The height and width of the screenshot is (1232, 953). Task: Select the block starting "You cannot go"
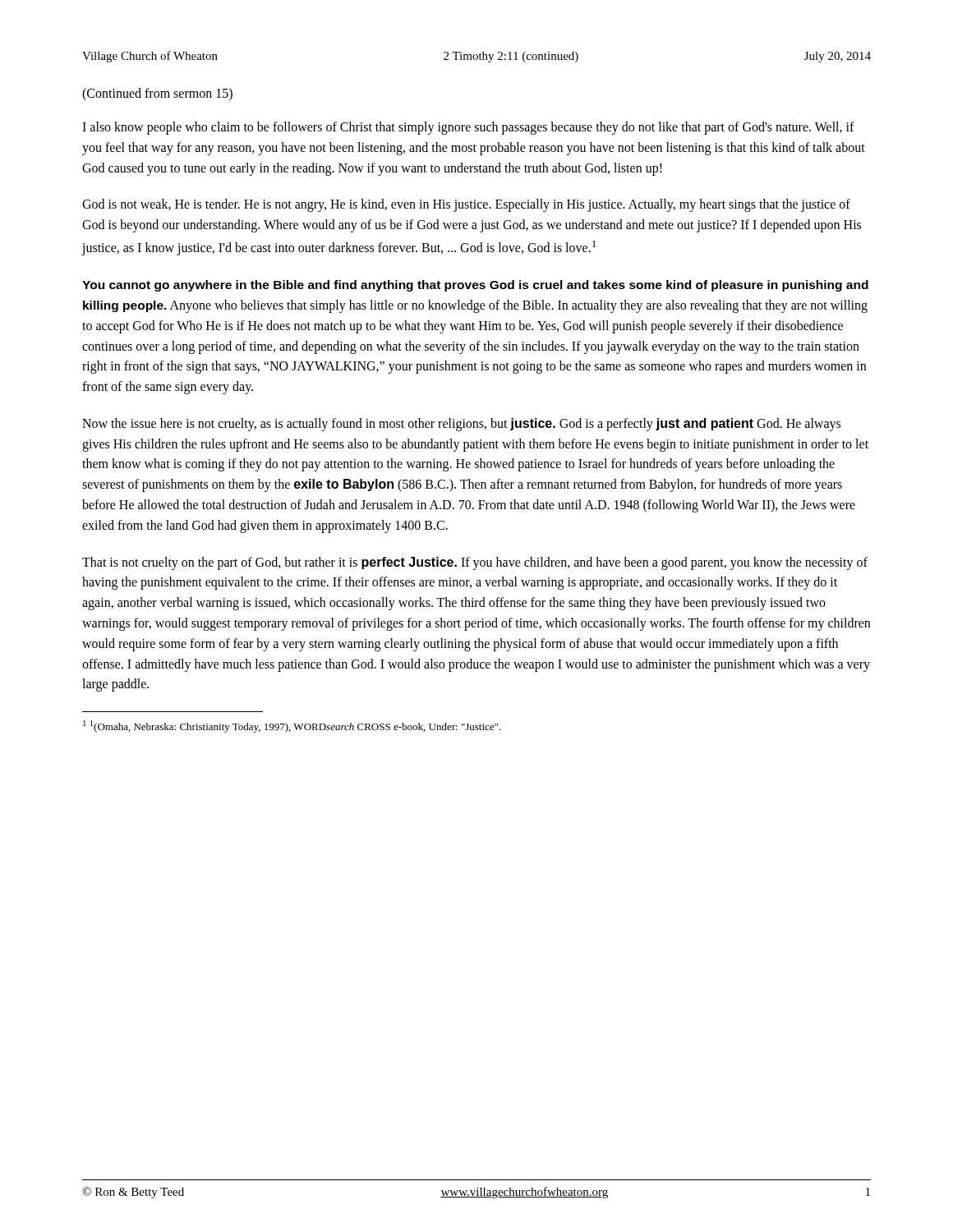[x=475, y=336]
